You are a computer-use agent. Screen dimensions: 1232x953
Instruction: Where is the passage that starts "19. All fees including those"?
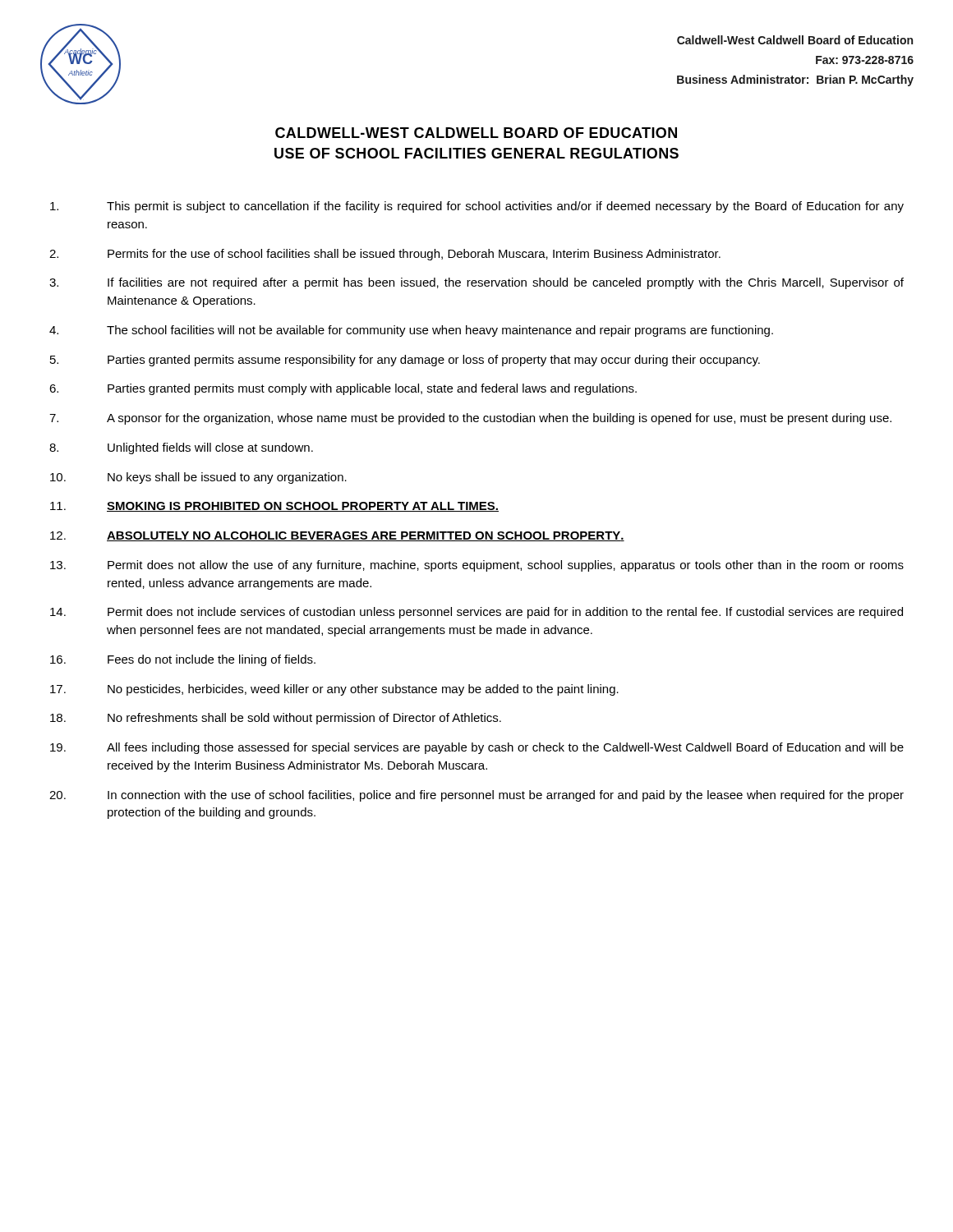(476, 756)
